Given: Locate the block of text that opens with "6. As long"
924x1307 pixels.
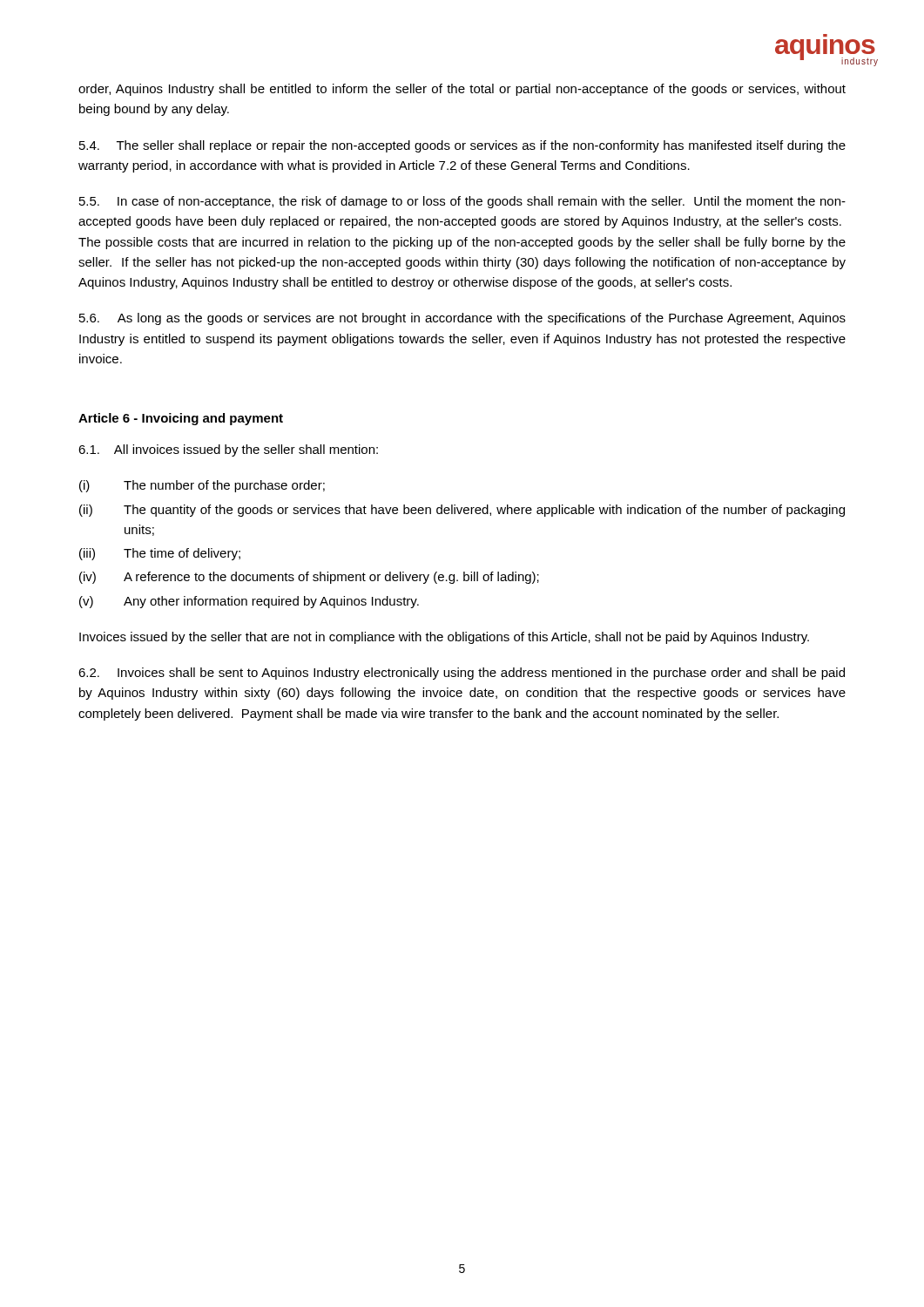Looking at the screenshot, I should 462,338.
